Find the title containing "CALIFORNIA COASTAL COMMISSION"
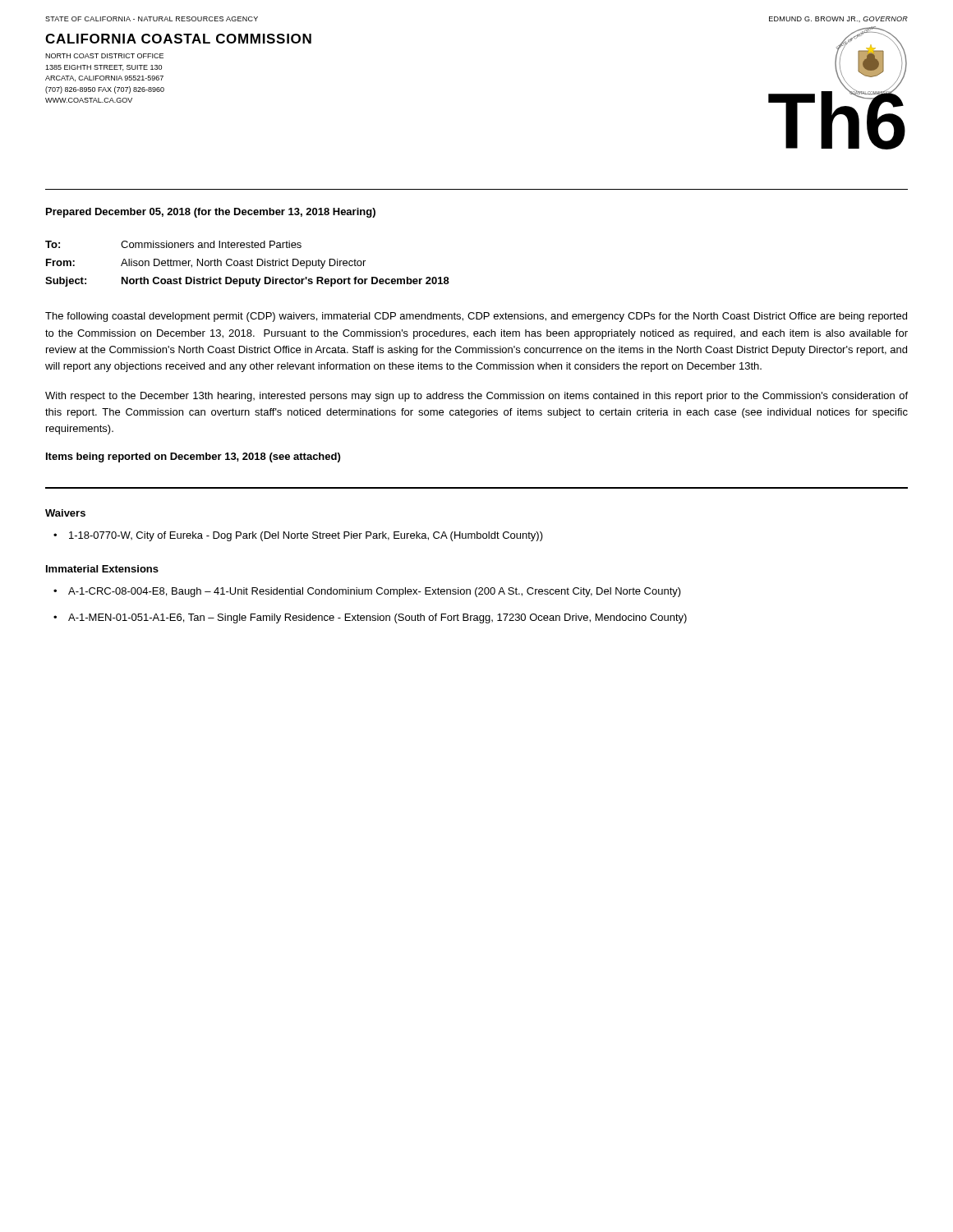This screenshot has width=953, height=1232. (178, 39)
